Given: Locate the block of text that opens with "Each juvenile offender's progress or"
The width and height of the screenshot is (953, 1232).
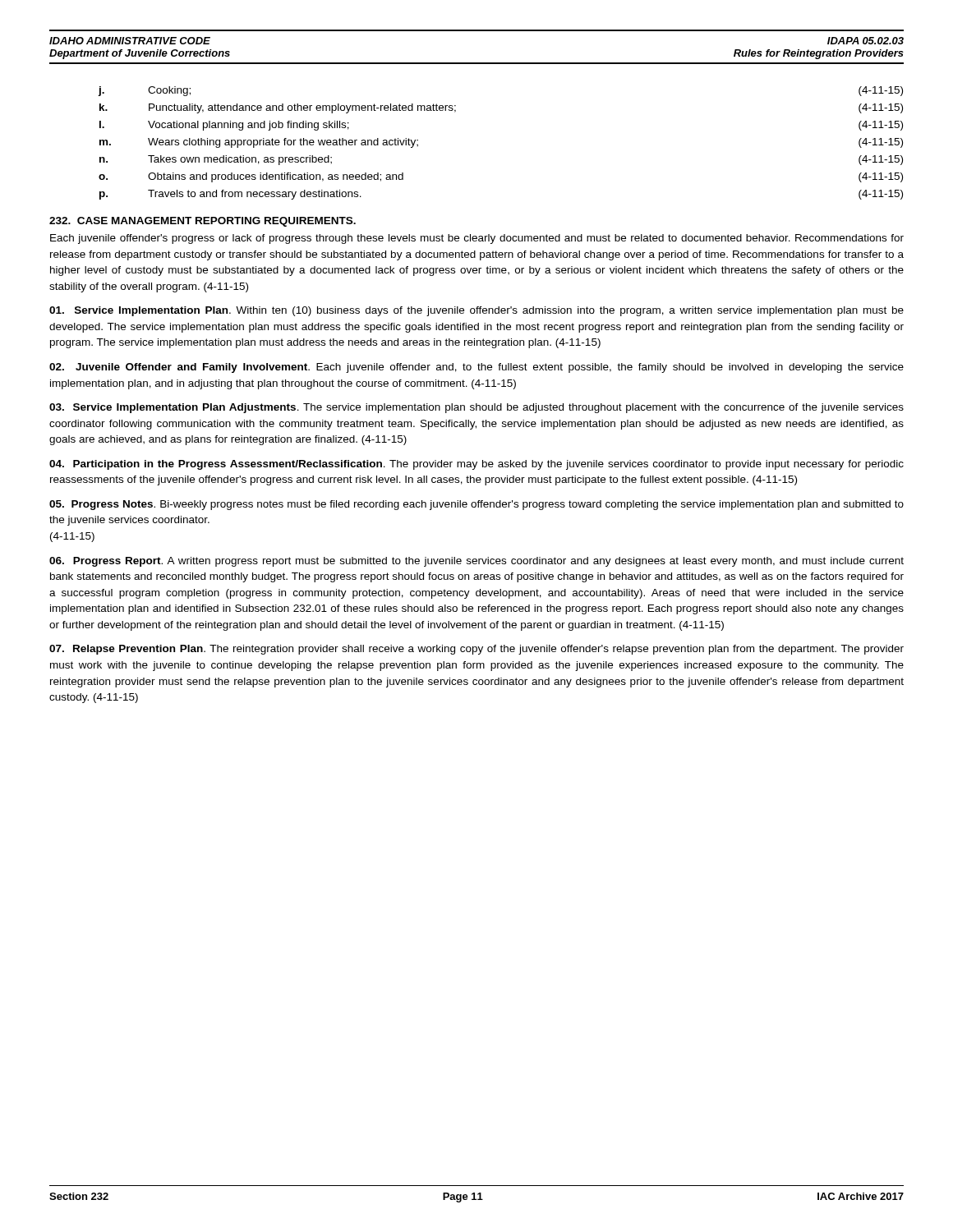Looking at the screenshot, I should (476, 262).
